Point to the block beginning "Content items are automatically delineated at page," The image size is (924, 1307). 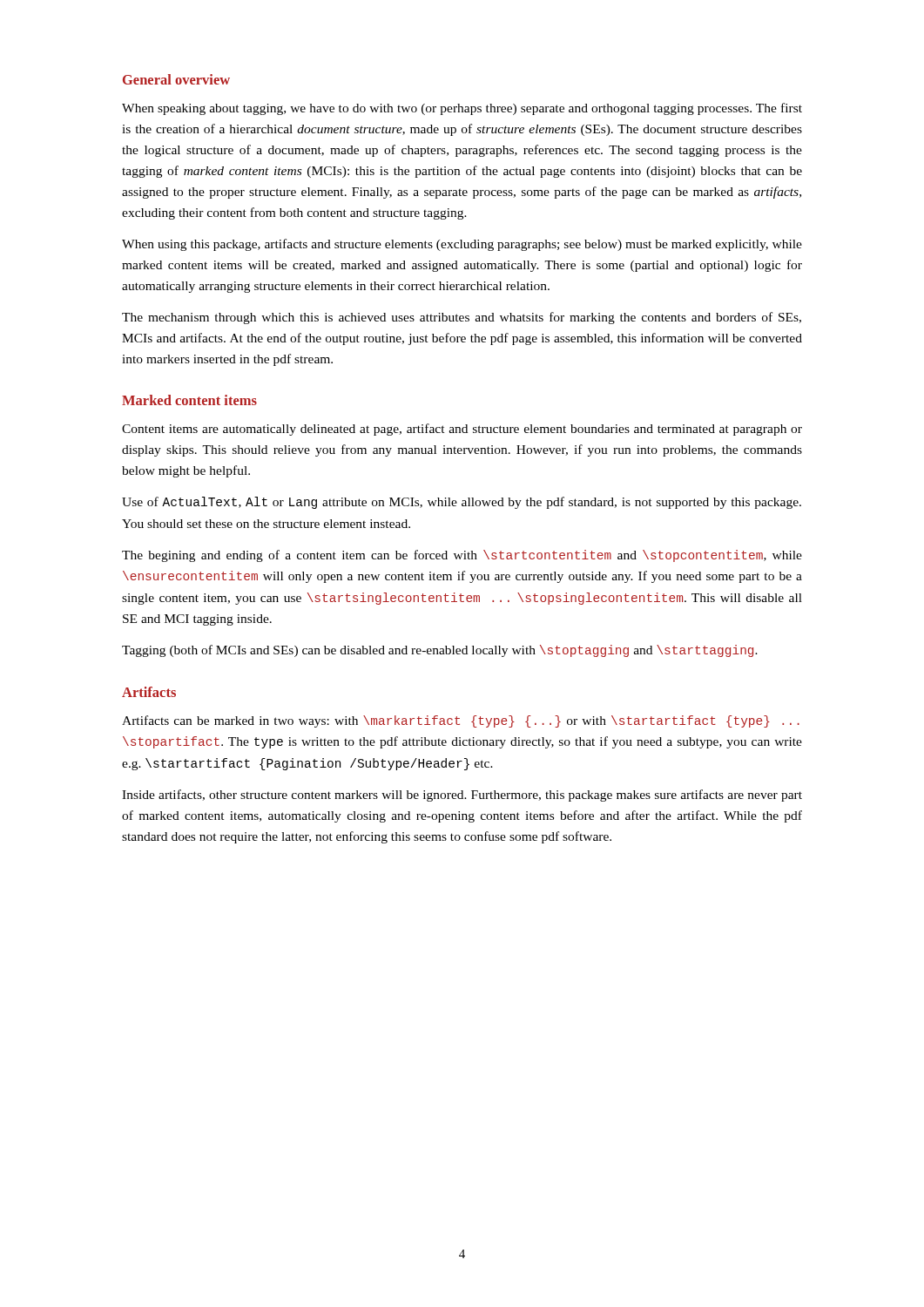462,449
